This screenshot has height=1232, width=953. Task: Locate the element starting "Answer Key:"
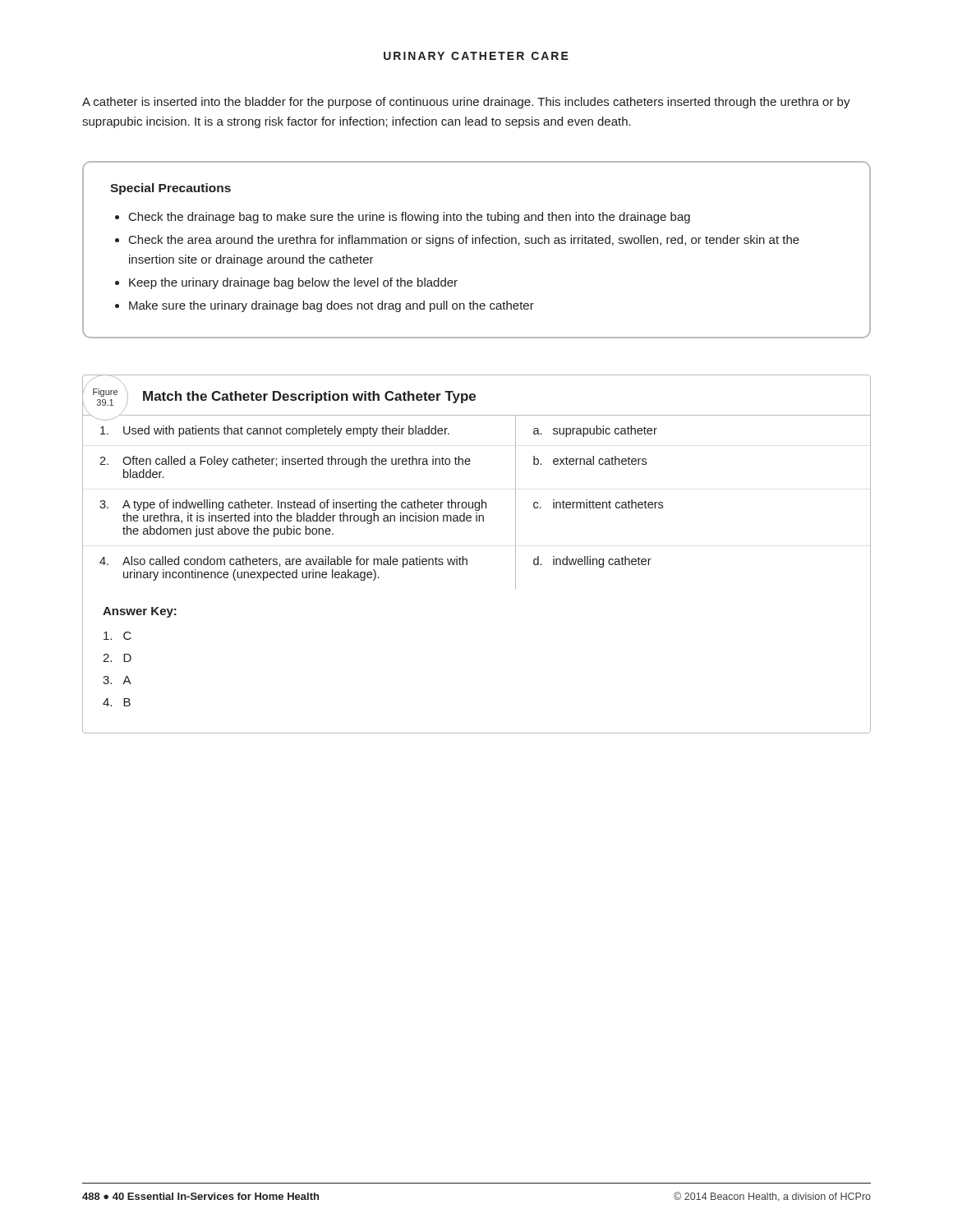point(140,611)
